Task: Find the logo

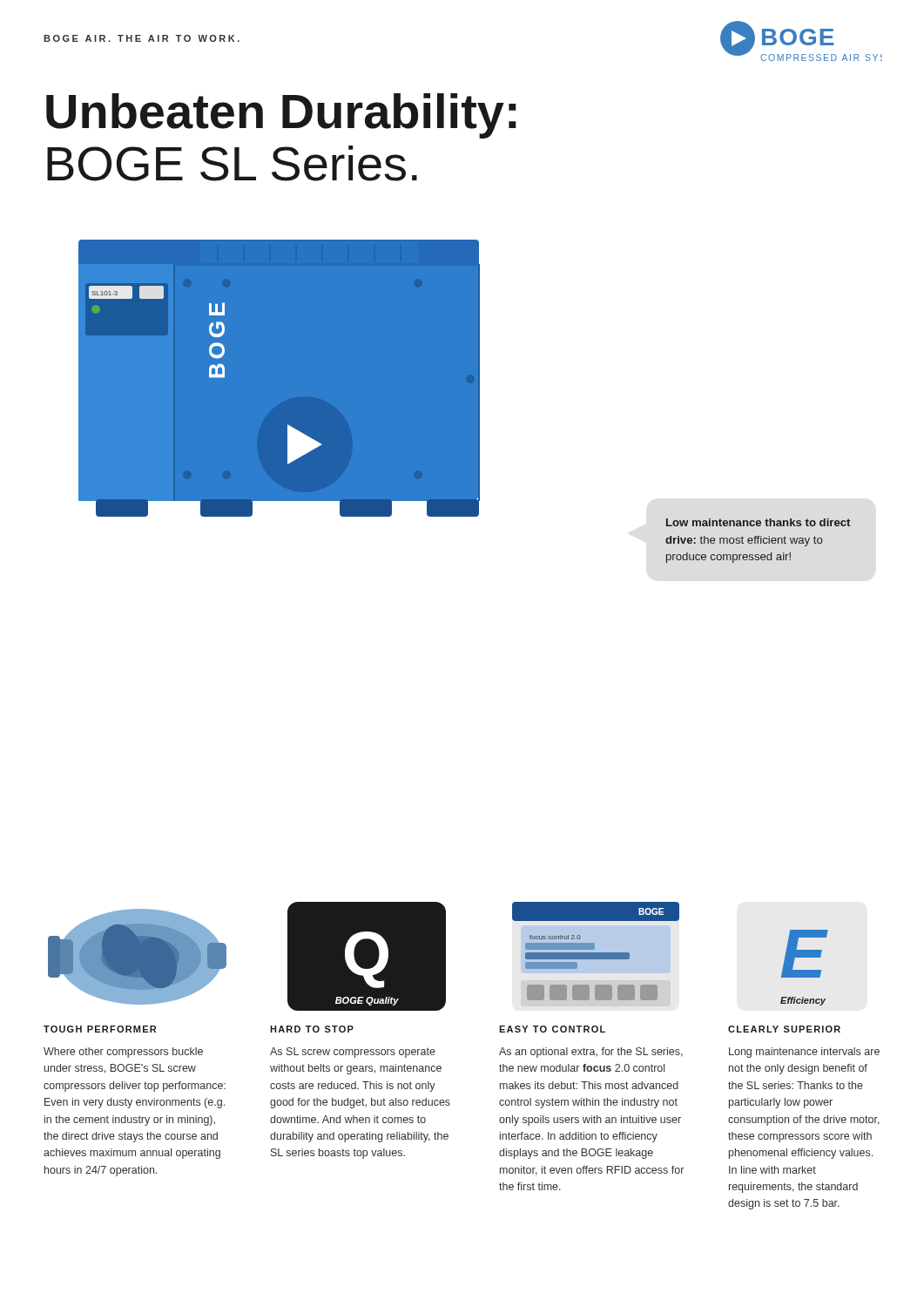Action: click(x=799, y=49)
